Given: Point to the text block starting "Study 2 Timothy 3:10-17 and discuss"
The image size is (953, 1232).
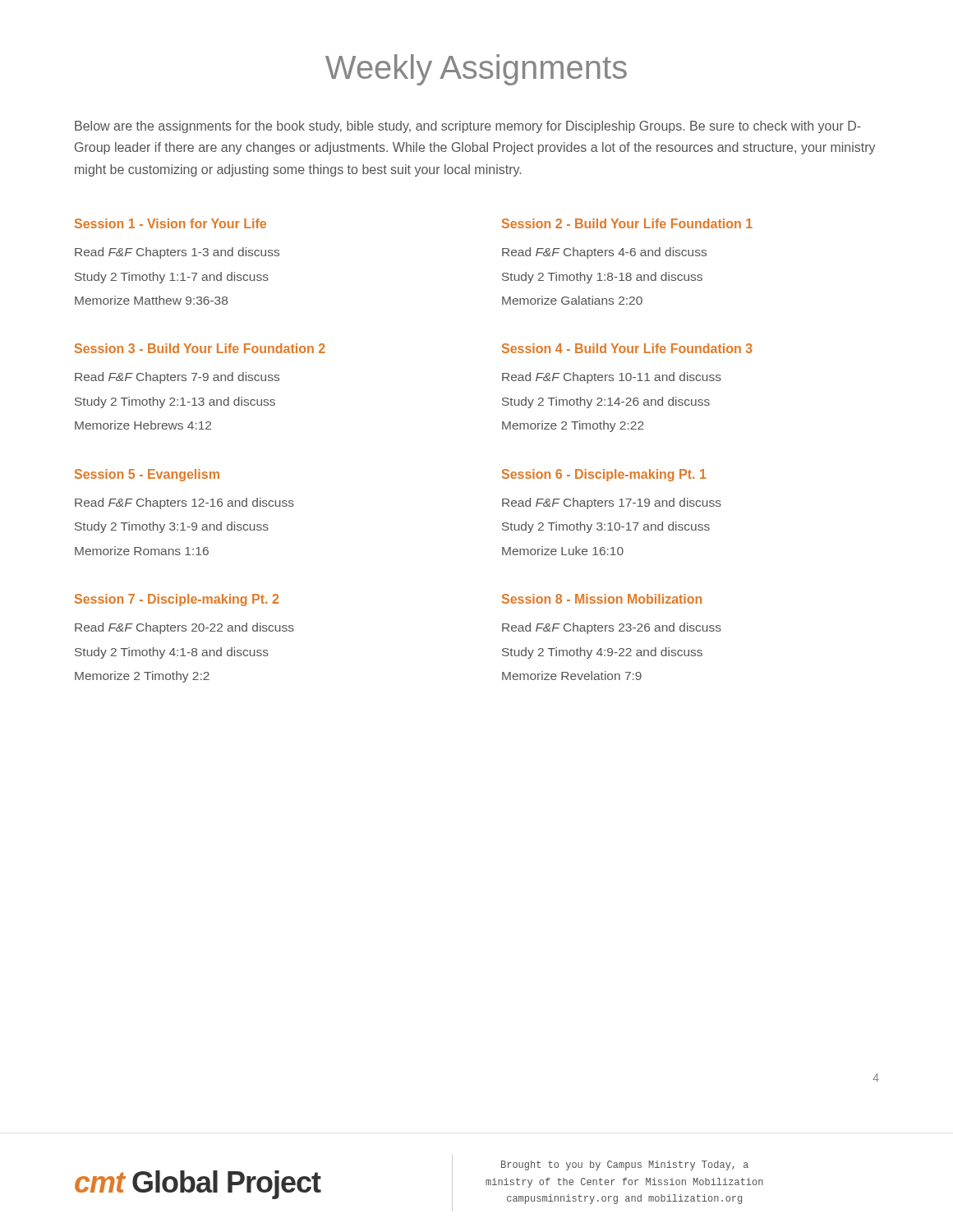Looking at the screenshot, I should (x=606, y=526).
